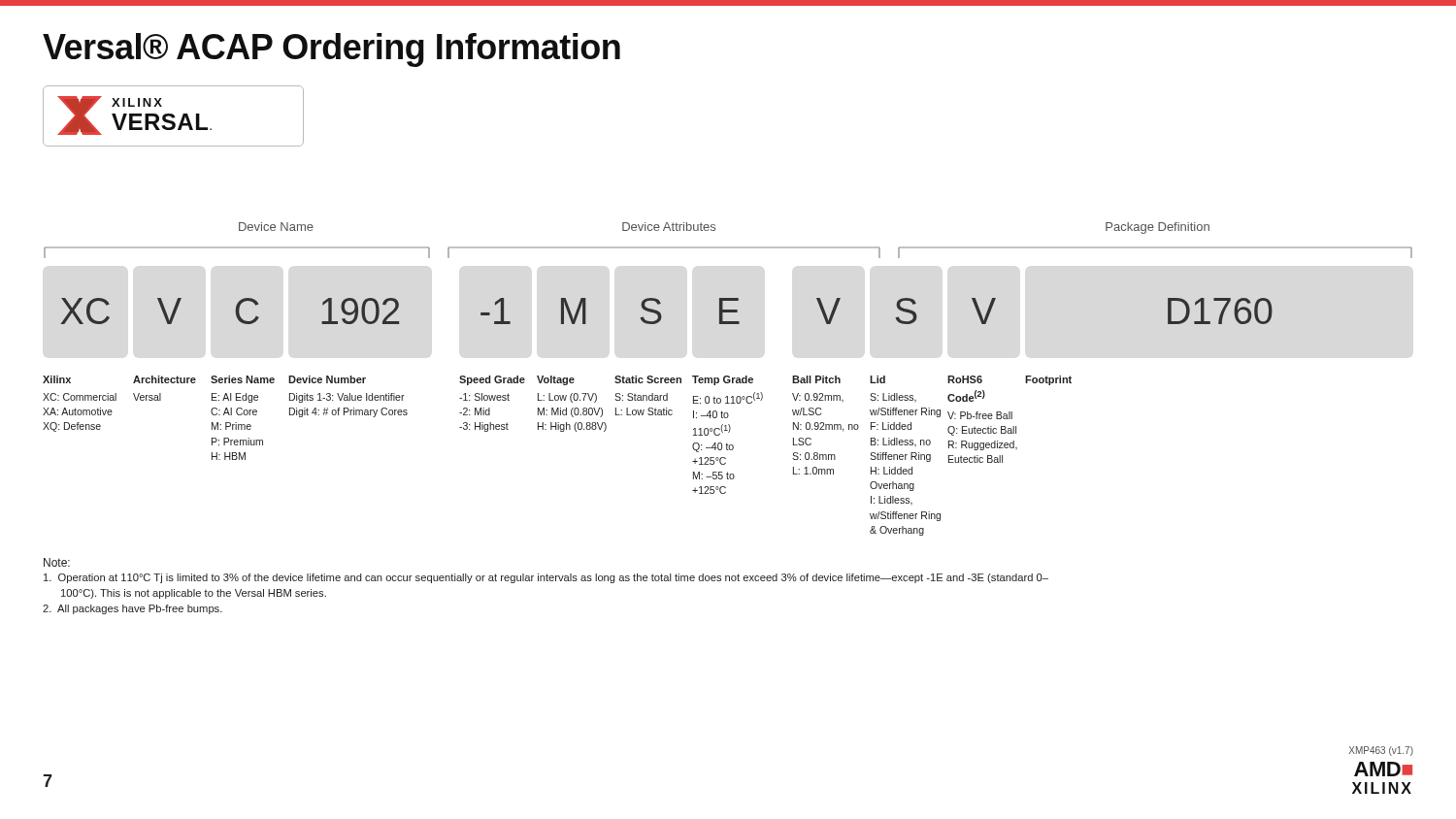Screen dimensions: 819x1456
Task: Locate the text starting "Versal® ACAP Ordering Information"
Action: (x=332, y=47)
